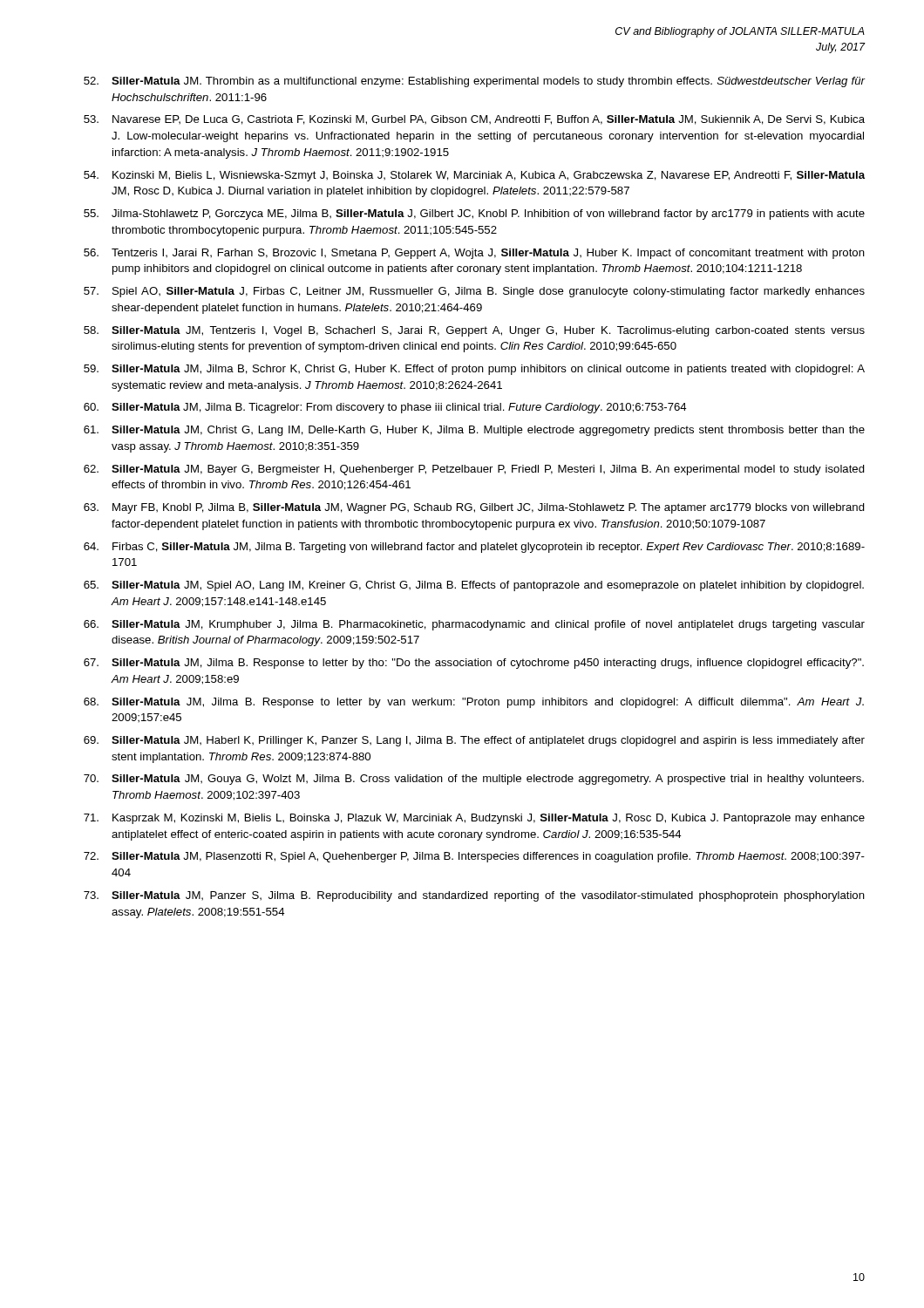Select the block starting "65. Siller-Matula JM, Spiel AO,"
The image size is (924, 1308).
pos(462,594)
